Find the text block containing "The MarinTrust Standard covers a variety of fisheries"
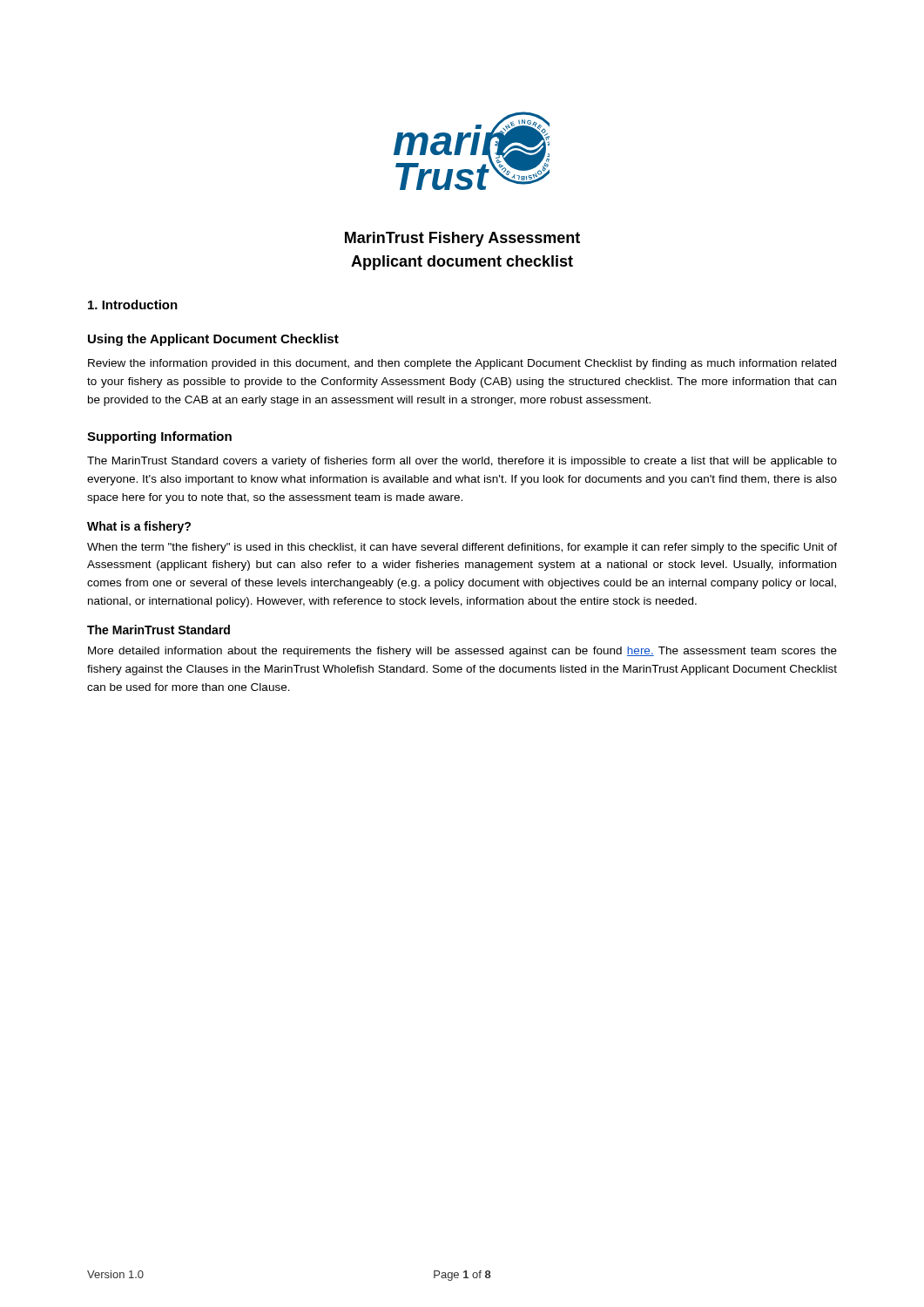This screenshot has height=1307, width=924. (x=462, y=479)
